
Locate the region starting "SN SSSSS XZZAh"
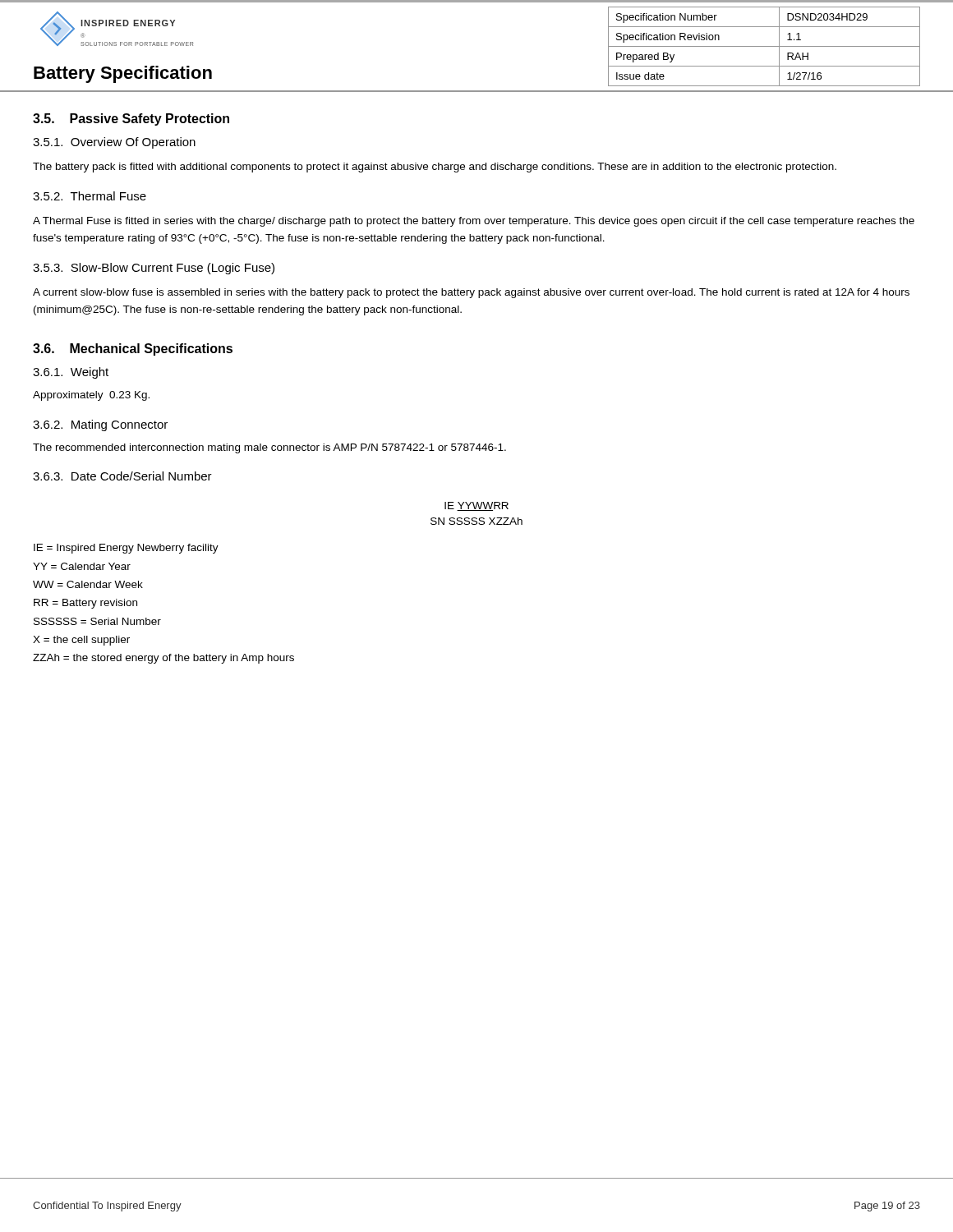point(476,522)
